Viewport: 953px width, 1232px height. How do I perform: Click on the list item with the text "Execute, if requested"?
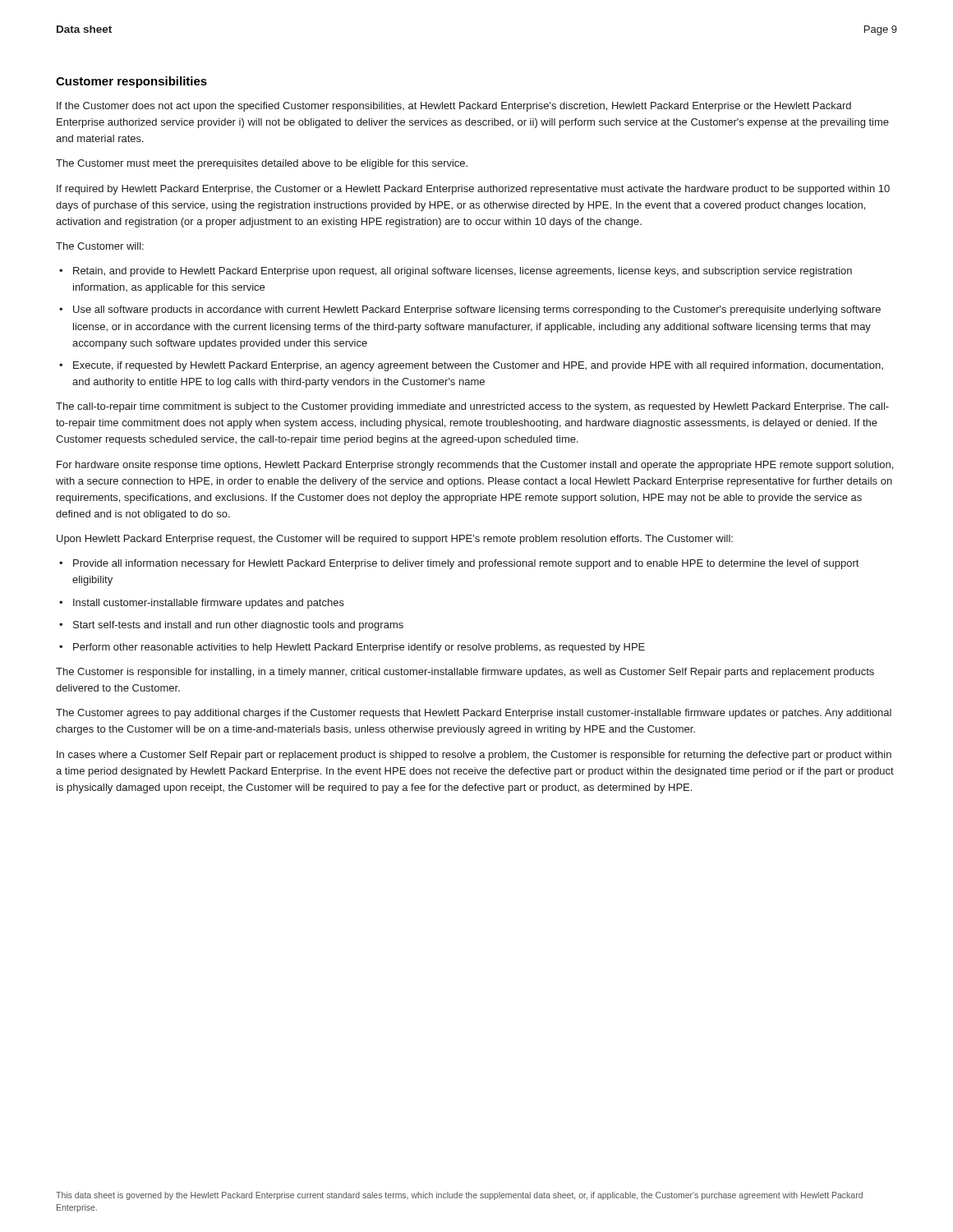pyautogui.click(x=478, y=373)
